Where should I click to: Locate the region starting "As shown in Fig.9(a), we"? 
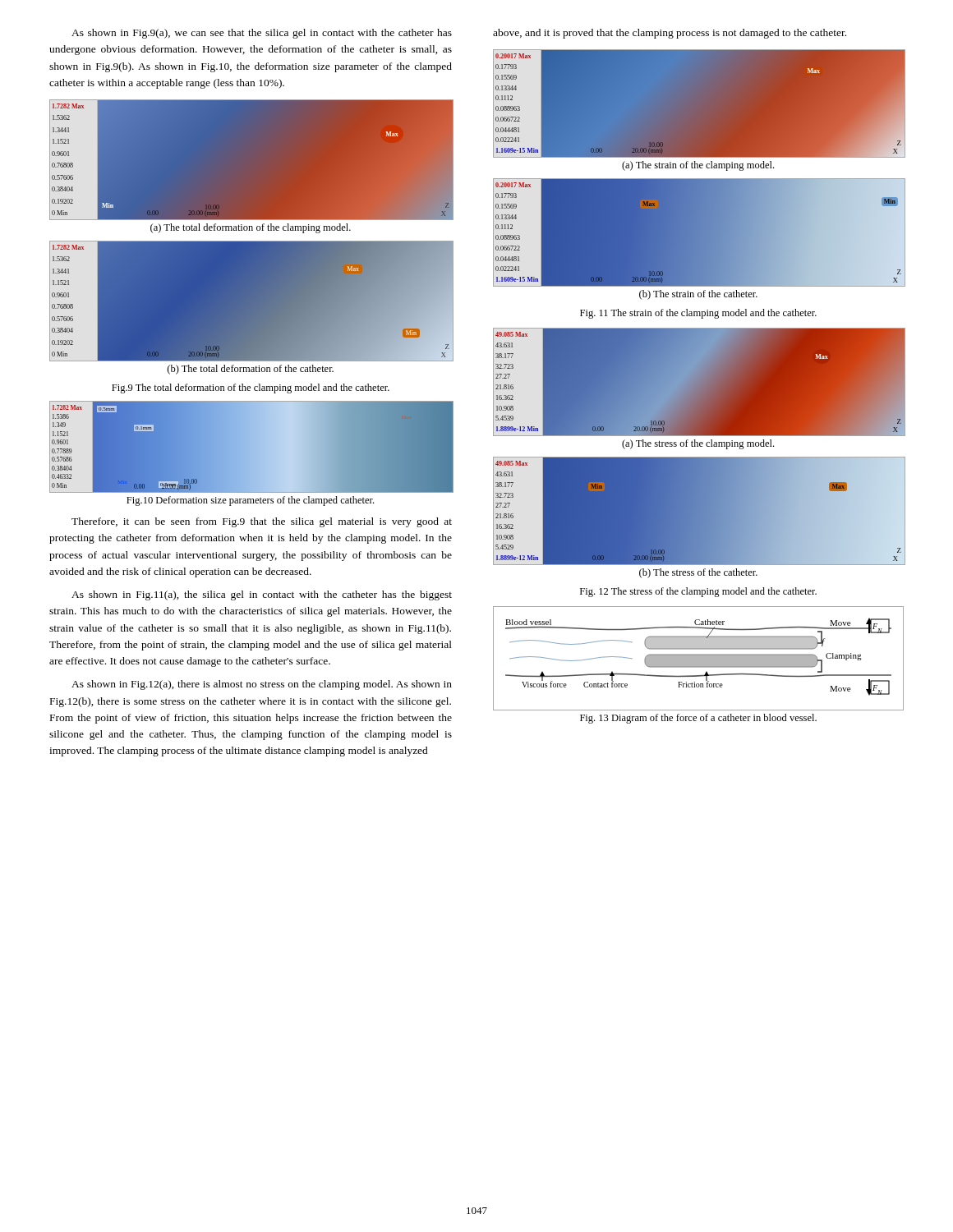tap(251, 58)
